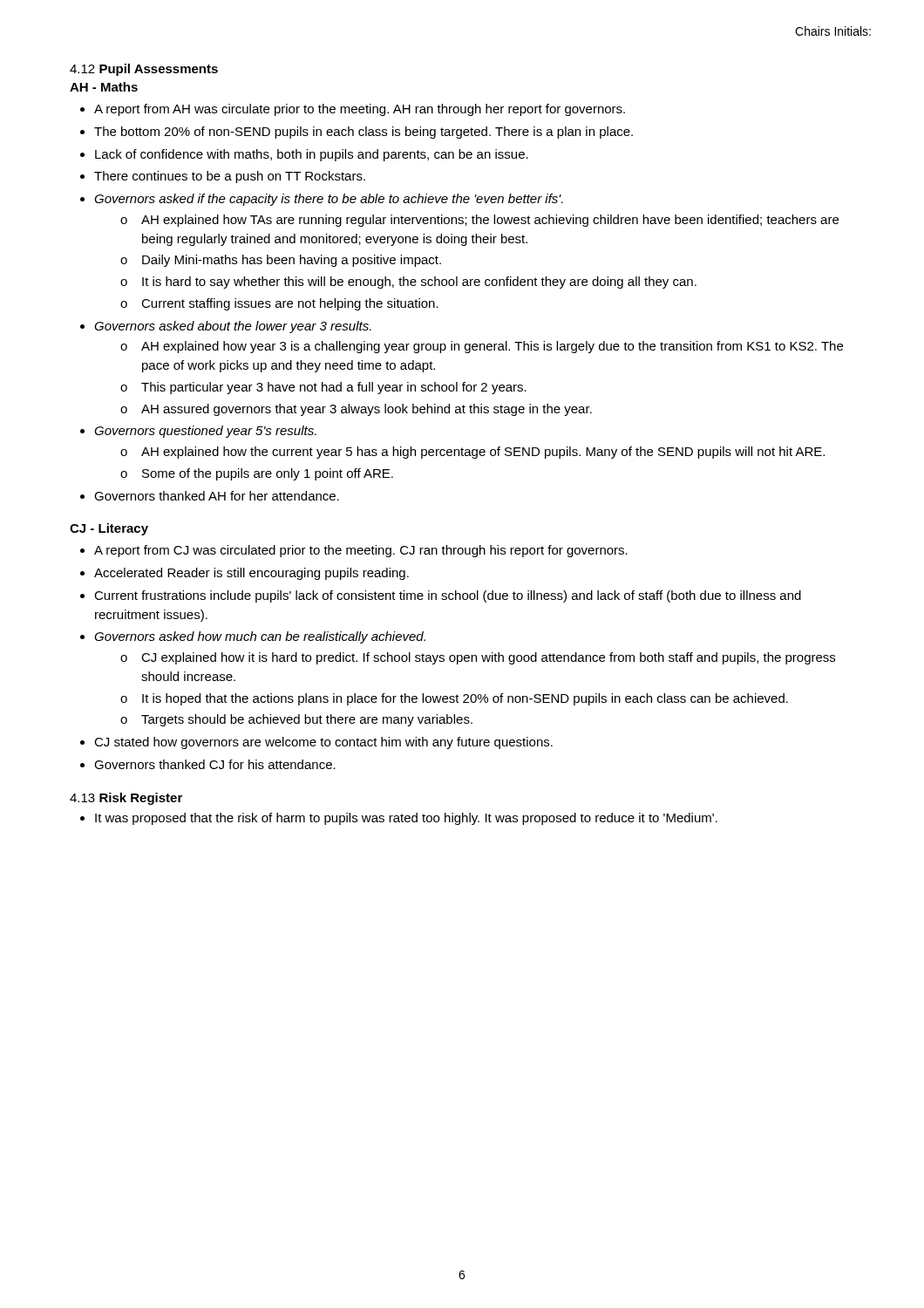Select the element starting "A report from AH was circulate prior"
924x1308 pixels.
click(360, 109)
